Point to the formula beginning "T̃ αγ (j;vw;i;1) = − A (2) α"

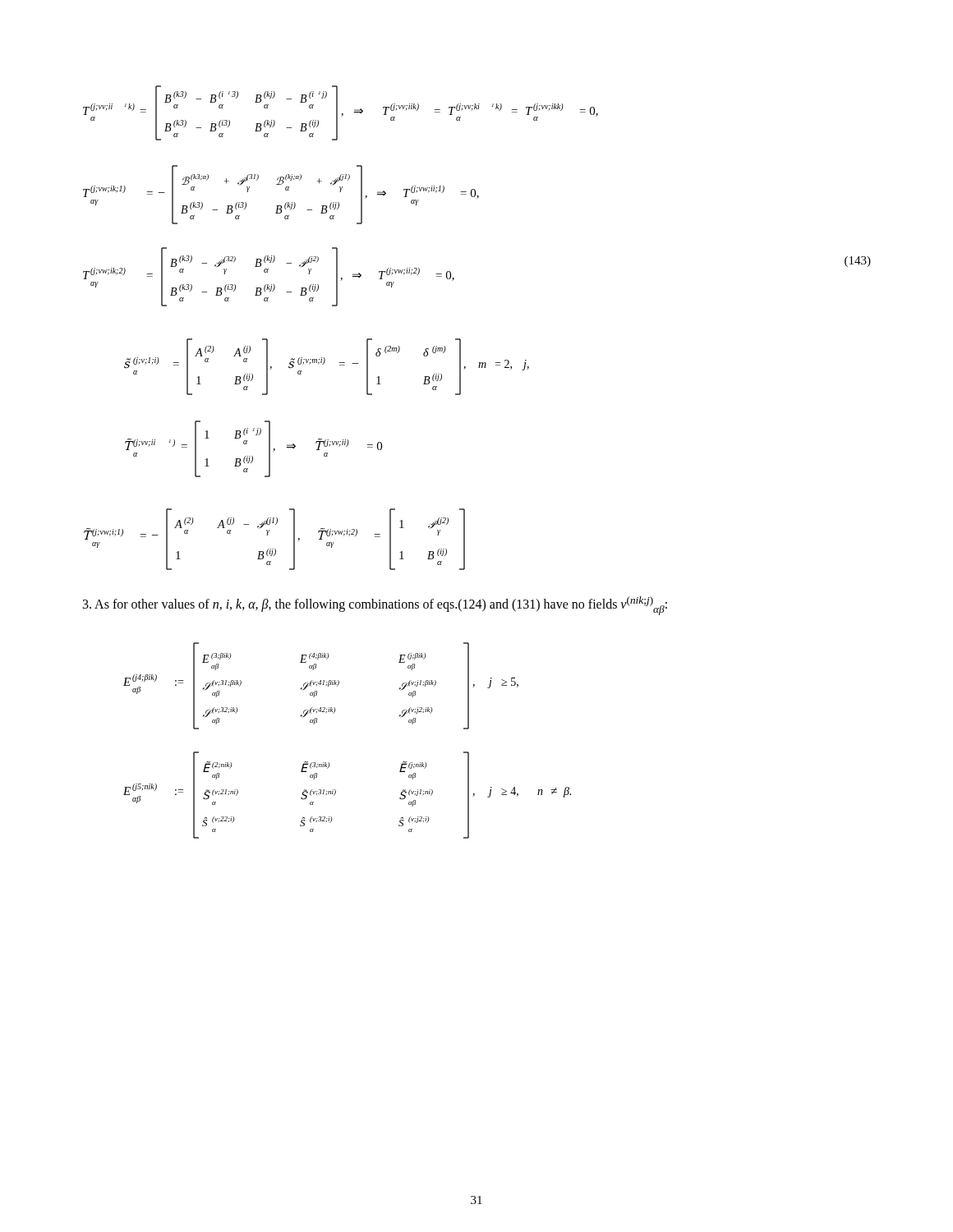pos(468,538)
